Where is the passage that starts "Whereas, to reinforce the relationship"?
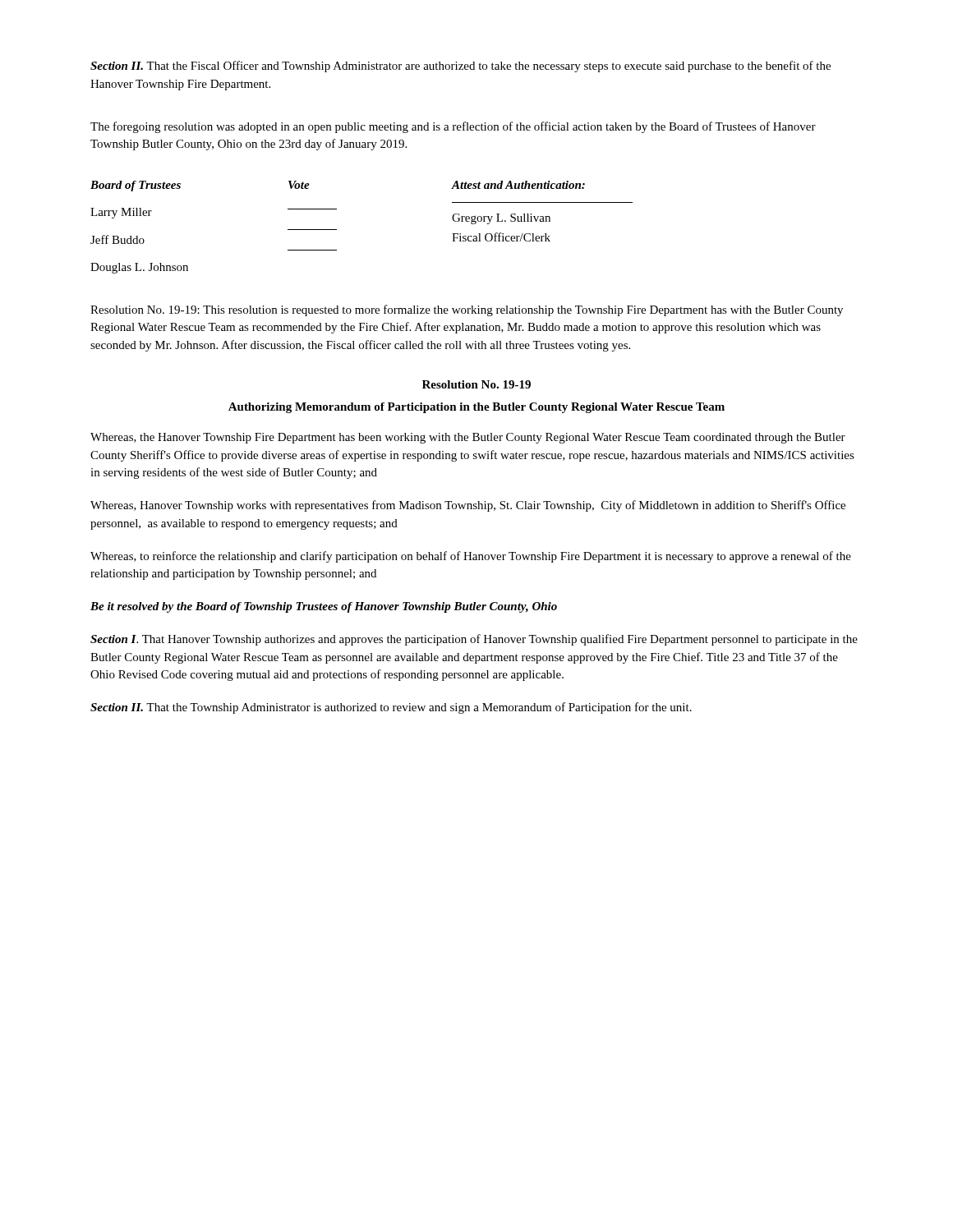 click(471, 565)
